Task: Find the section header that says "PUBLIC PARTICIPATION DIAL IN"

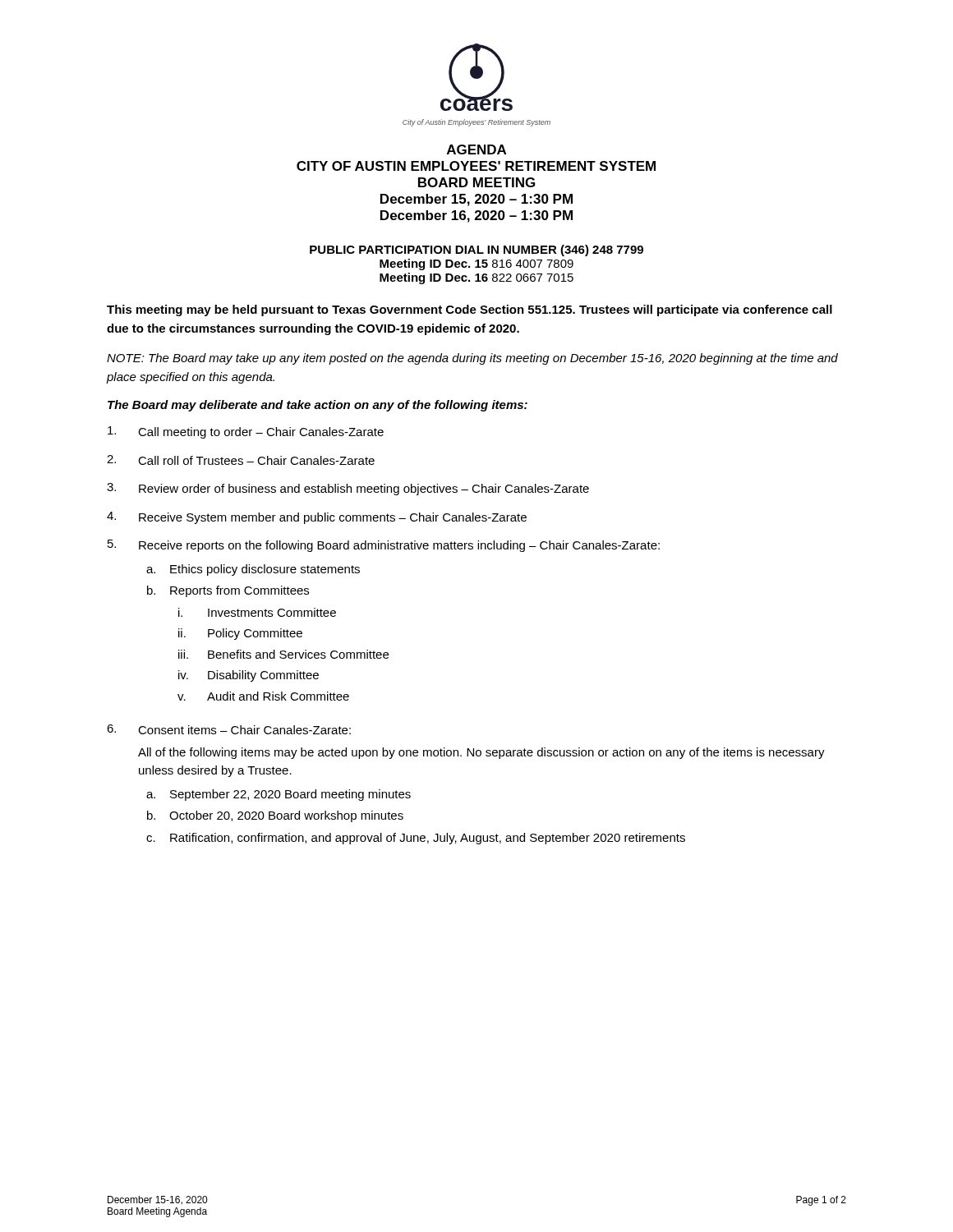Action: tap(476, 263)
